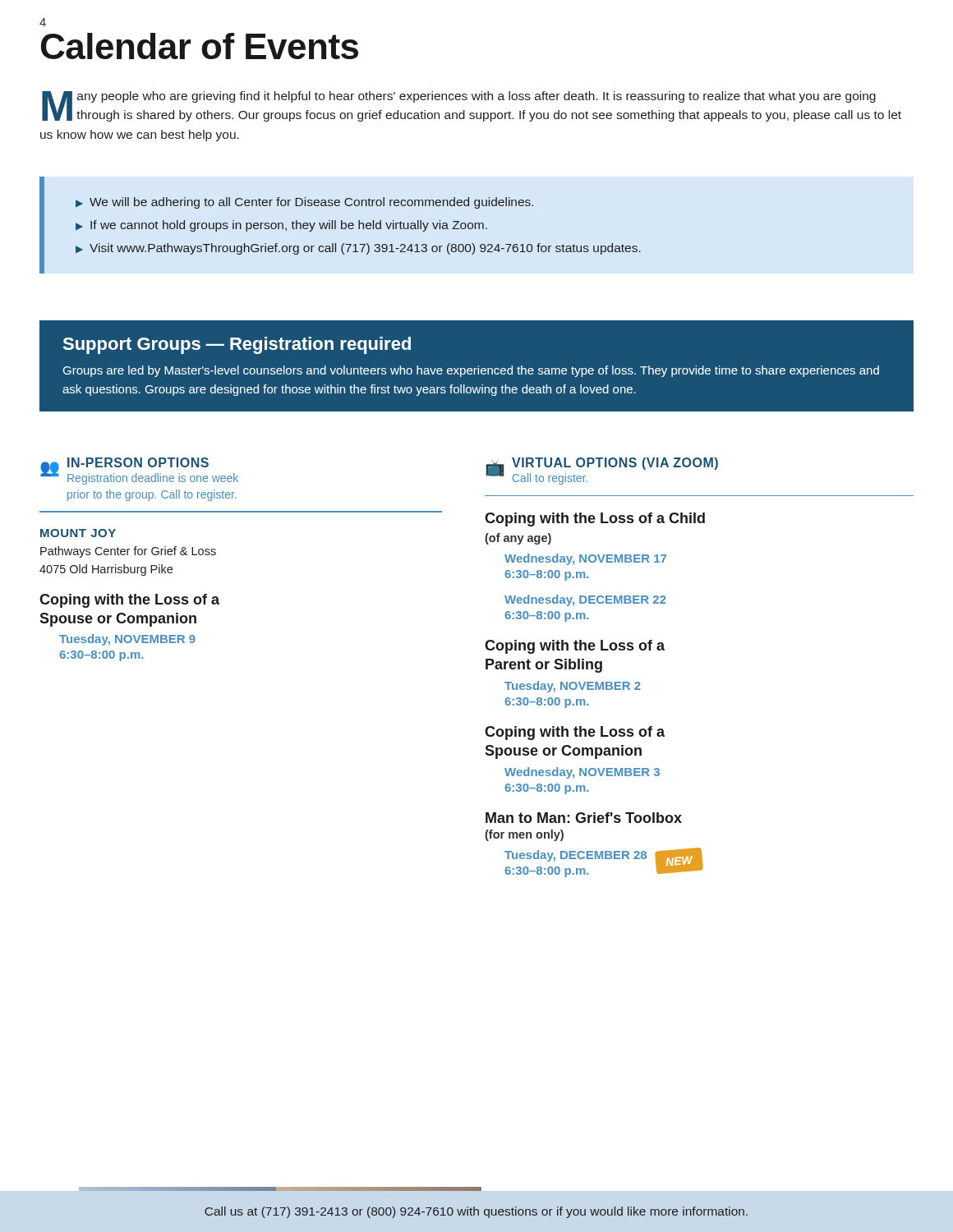Select the element starting "Groups are led by Master's-level counselors"
Viewport: 953px width, 1232px height.
pos(471,379)
